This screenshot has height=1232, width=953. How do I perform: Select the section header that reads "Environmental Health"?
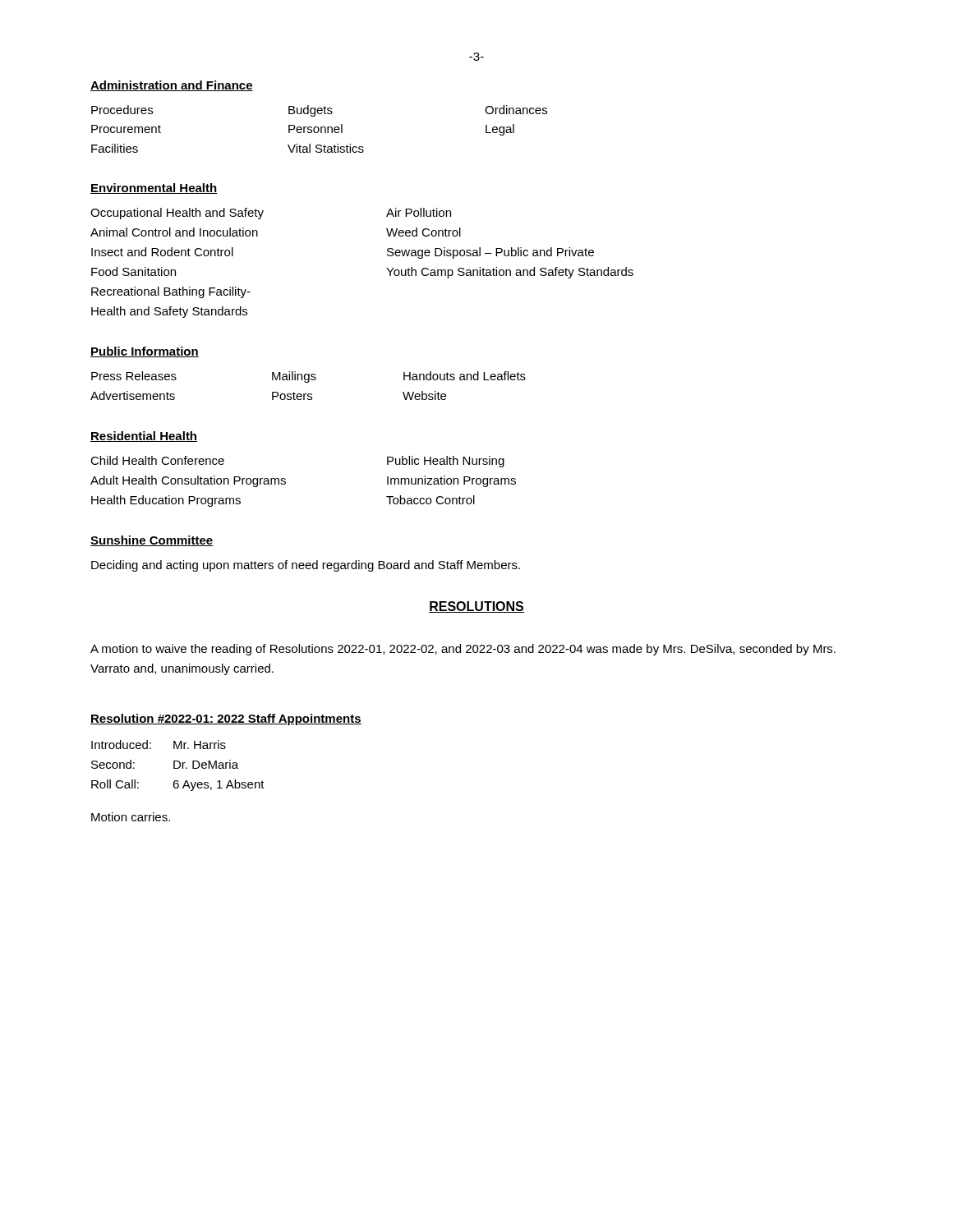[154, 187]
